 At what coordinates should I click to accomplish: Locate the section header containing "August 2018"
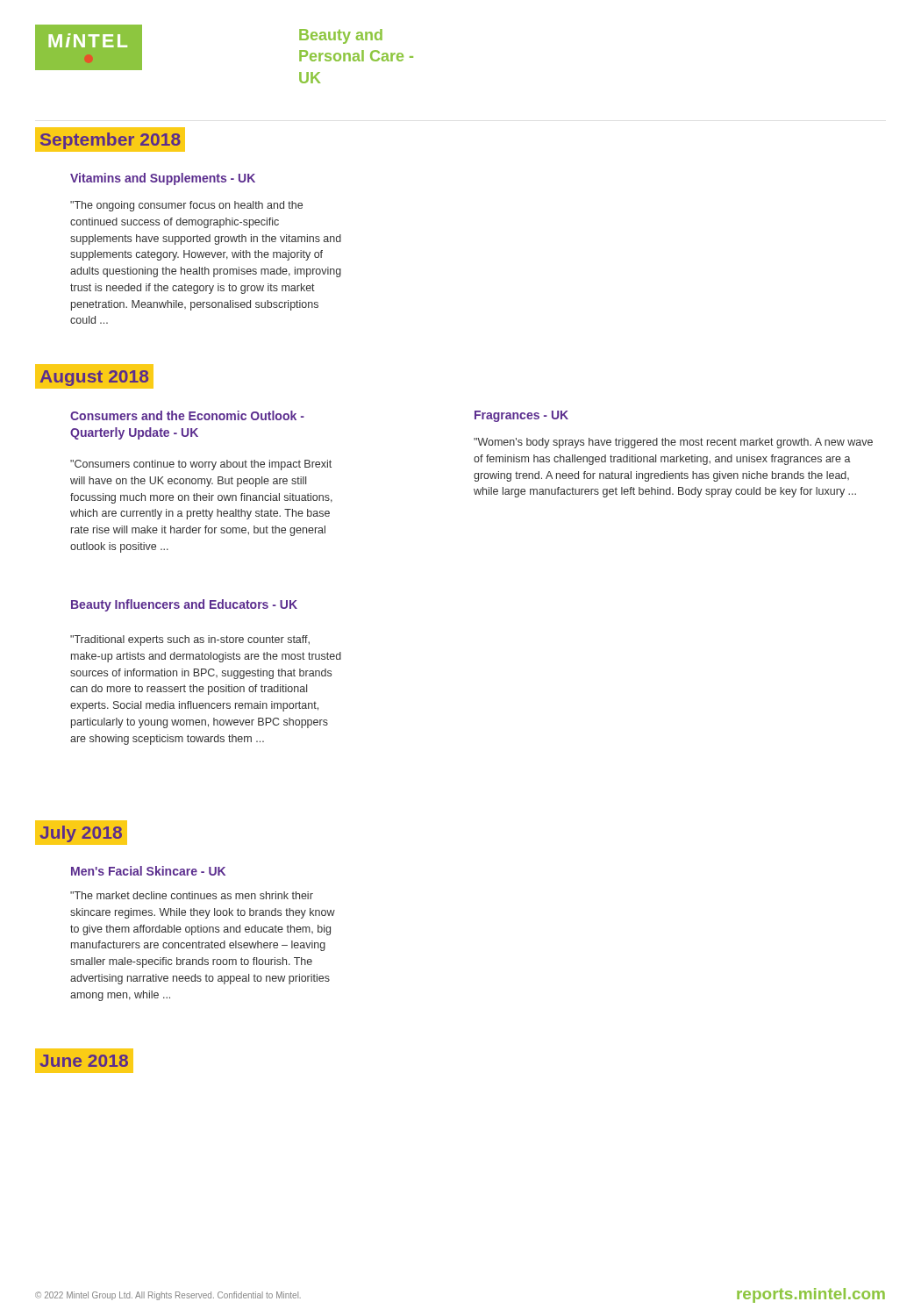94,376
